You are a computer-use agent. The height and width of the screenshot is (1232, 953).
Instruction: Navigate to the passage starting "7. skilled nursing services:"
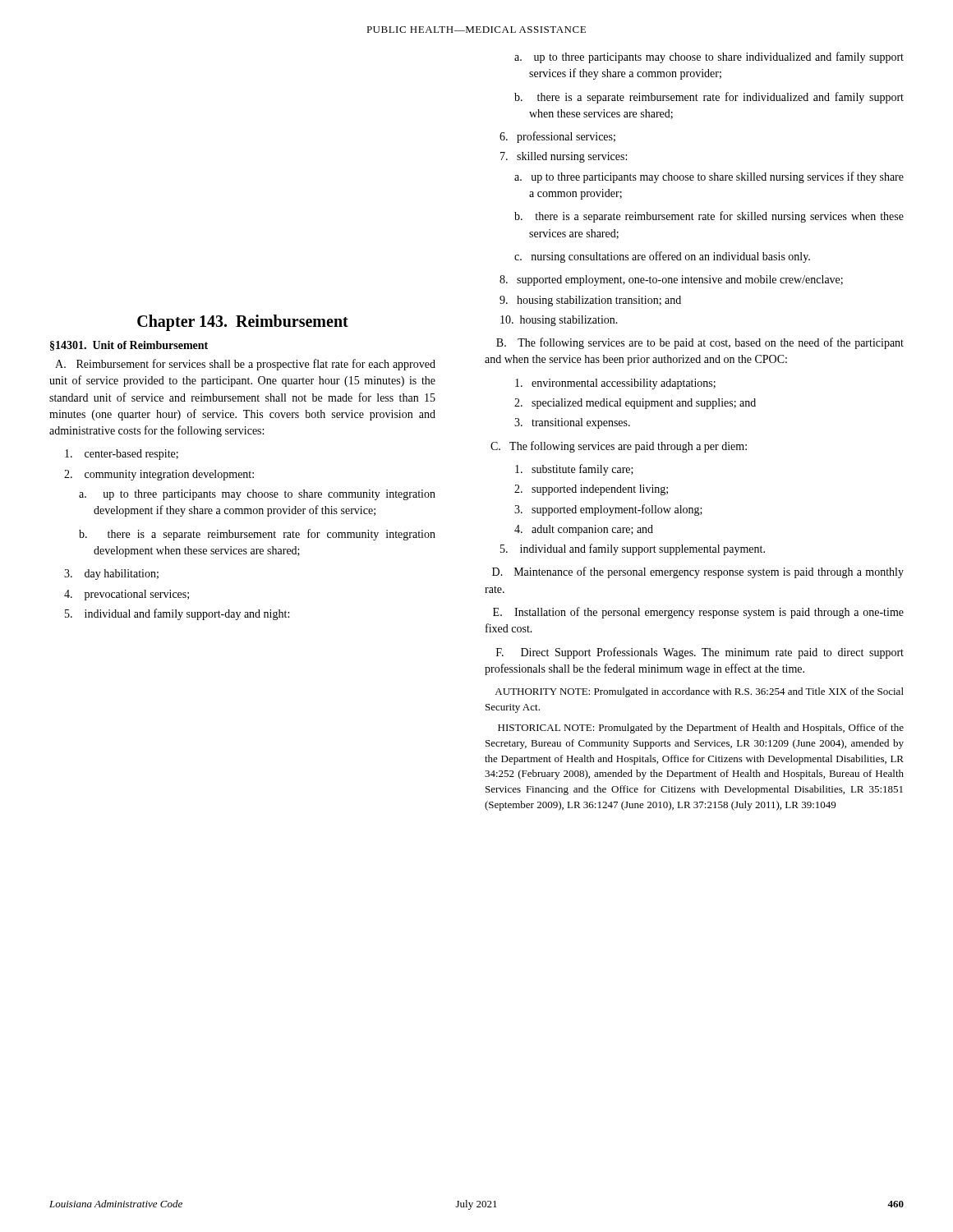564,157
